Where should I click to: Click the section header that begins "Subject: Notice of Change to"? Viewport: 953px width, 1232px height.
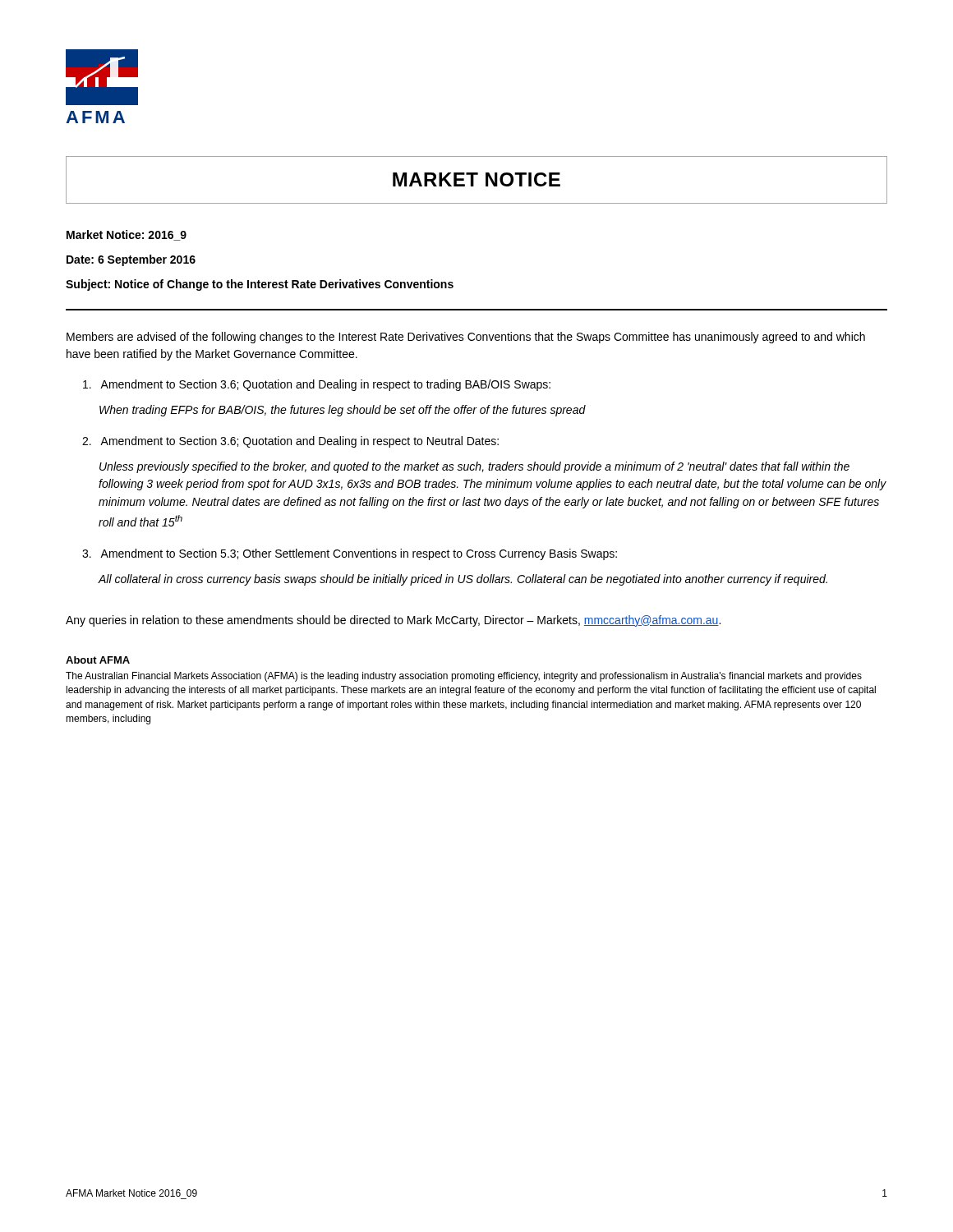pos(260,284)
